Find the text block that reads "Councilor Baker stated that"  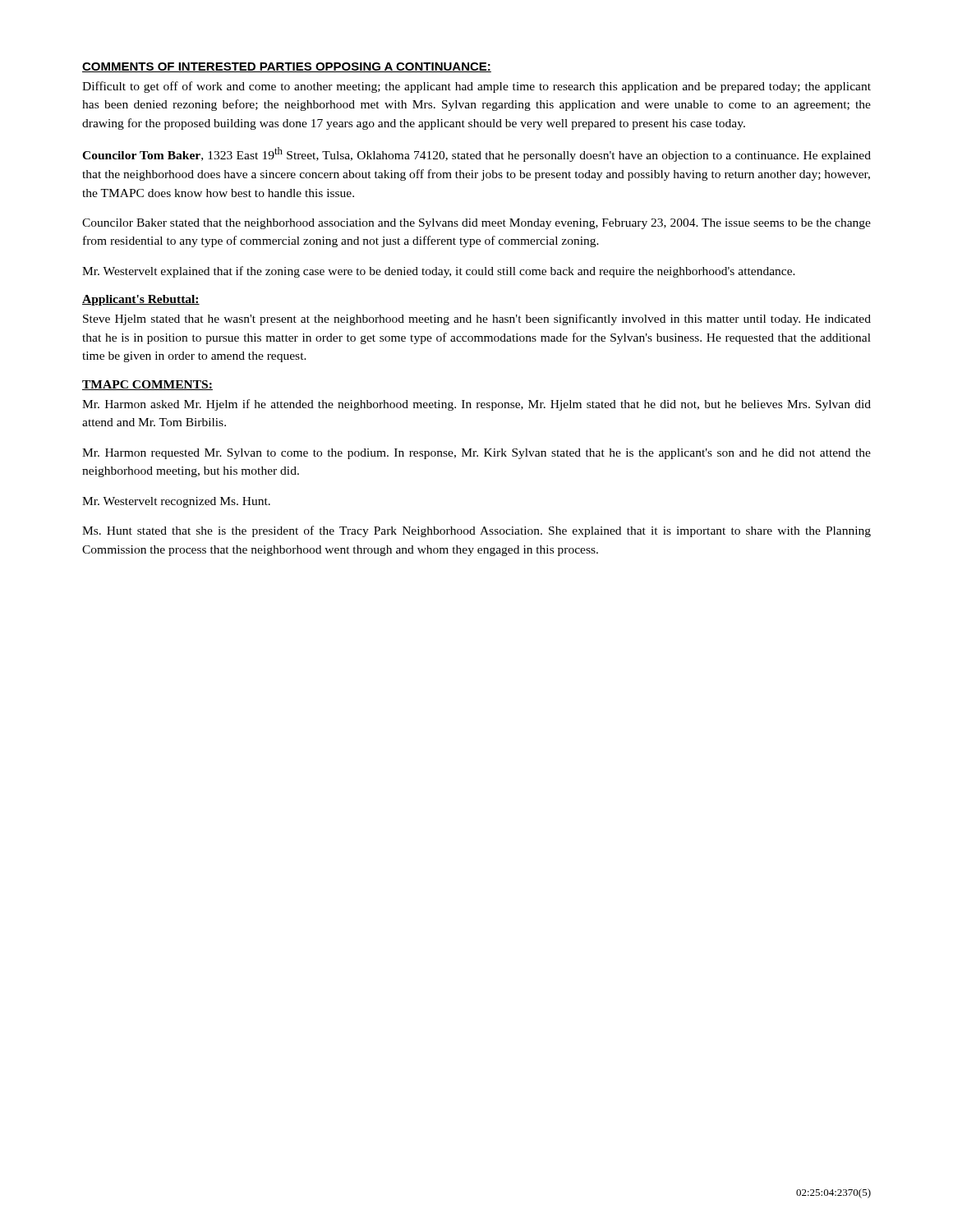coord(476,231)
